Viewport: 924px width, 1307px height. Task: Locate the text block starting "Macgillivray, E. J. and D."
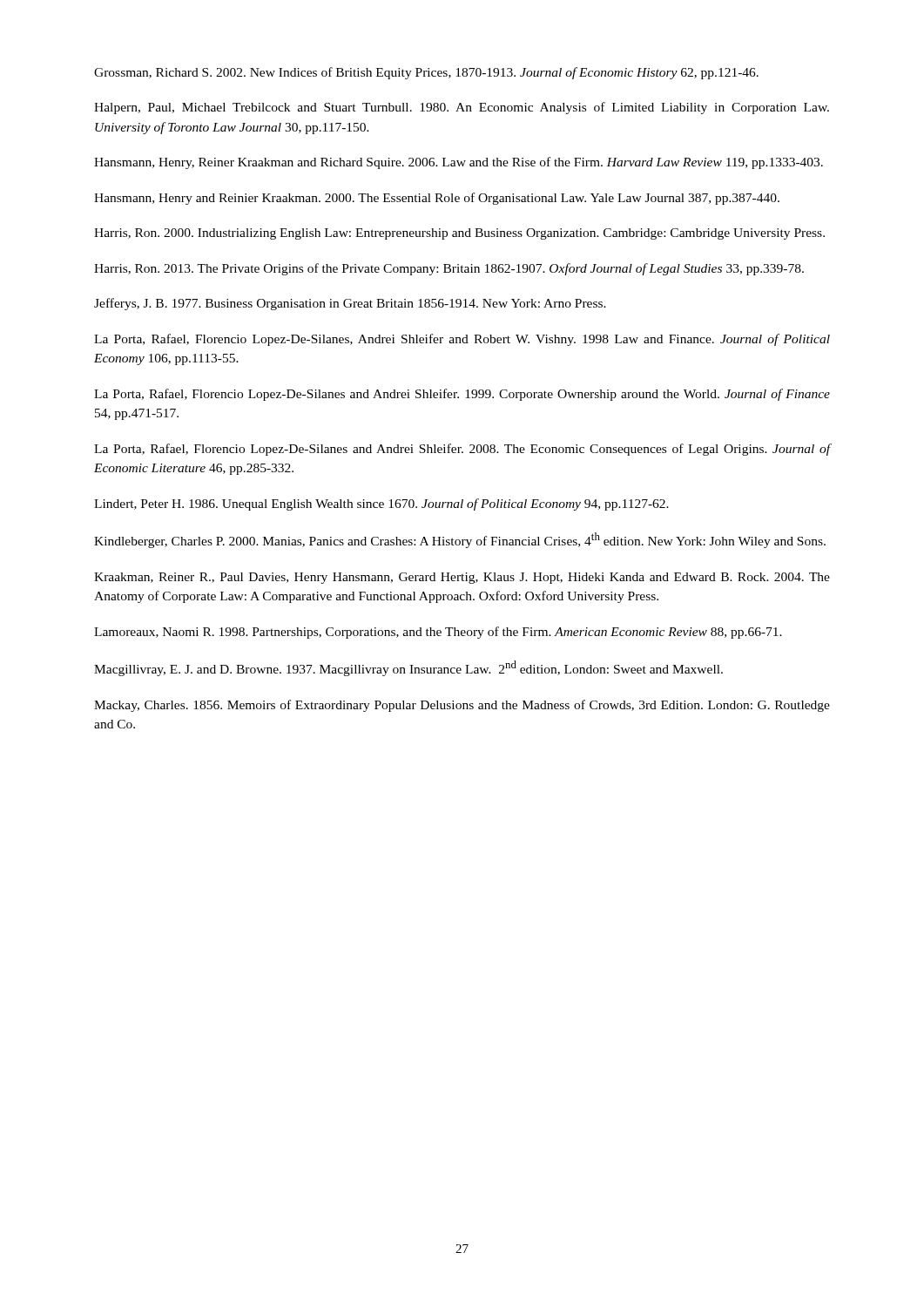(x=409, y=667)
